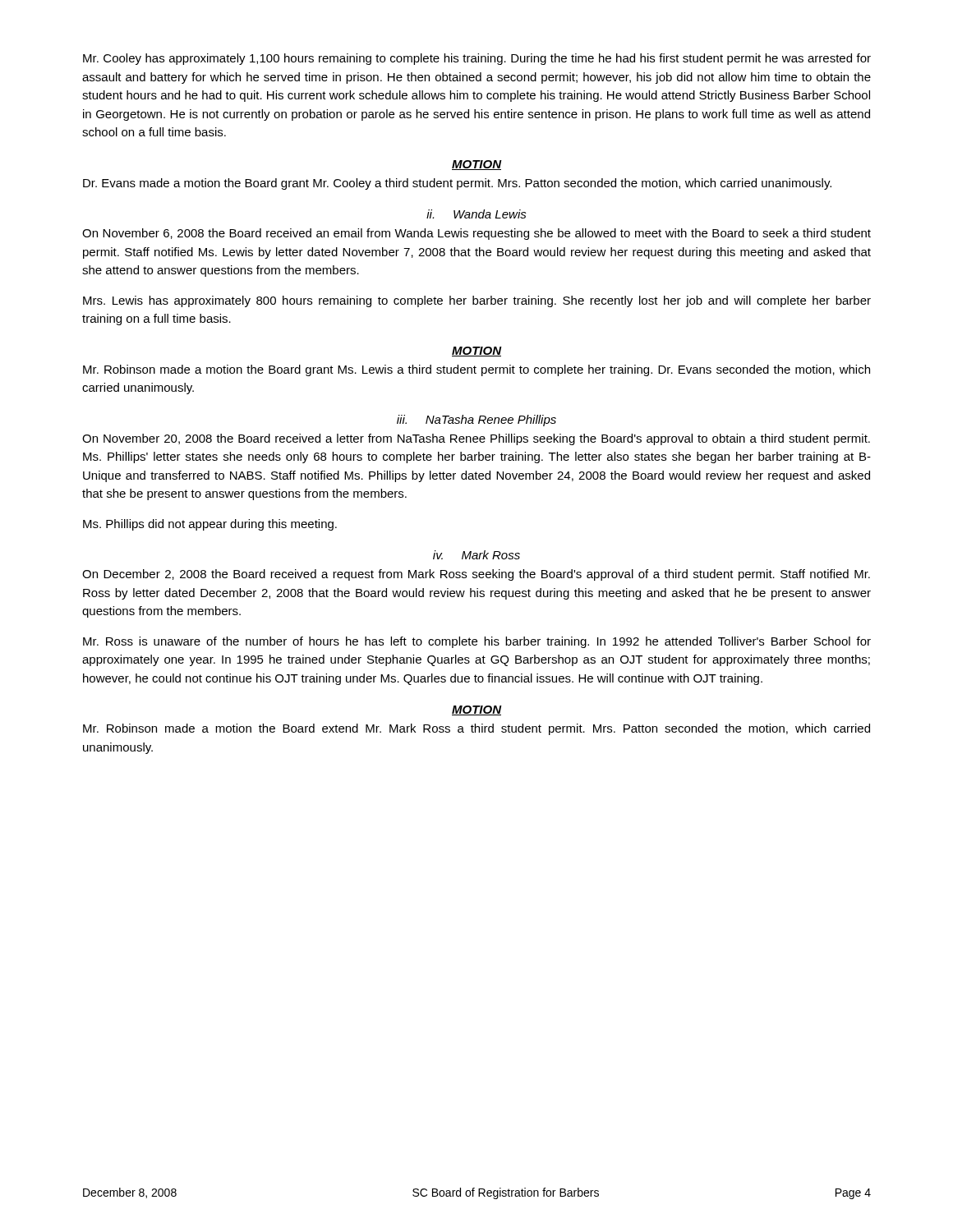The width and height of the screenshot is (953, 1232).
Task: Select the text block with the text "On December 2, 2008 the Board"
Action: click(476, 592)
